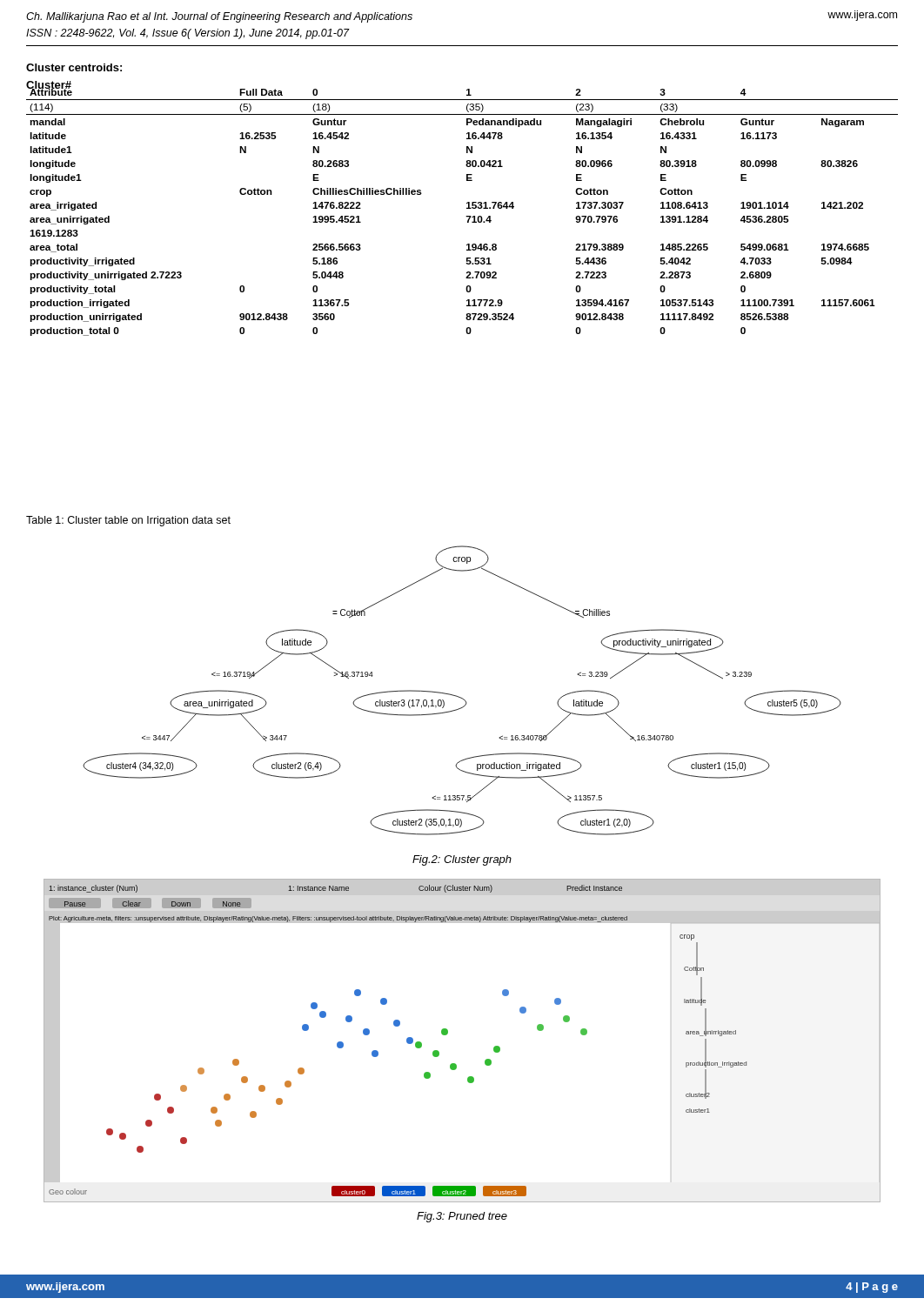
Task: Locate the screenshot
Action: [x=462, y=1042]
